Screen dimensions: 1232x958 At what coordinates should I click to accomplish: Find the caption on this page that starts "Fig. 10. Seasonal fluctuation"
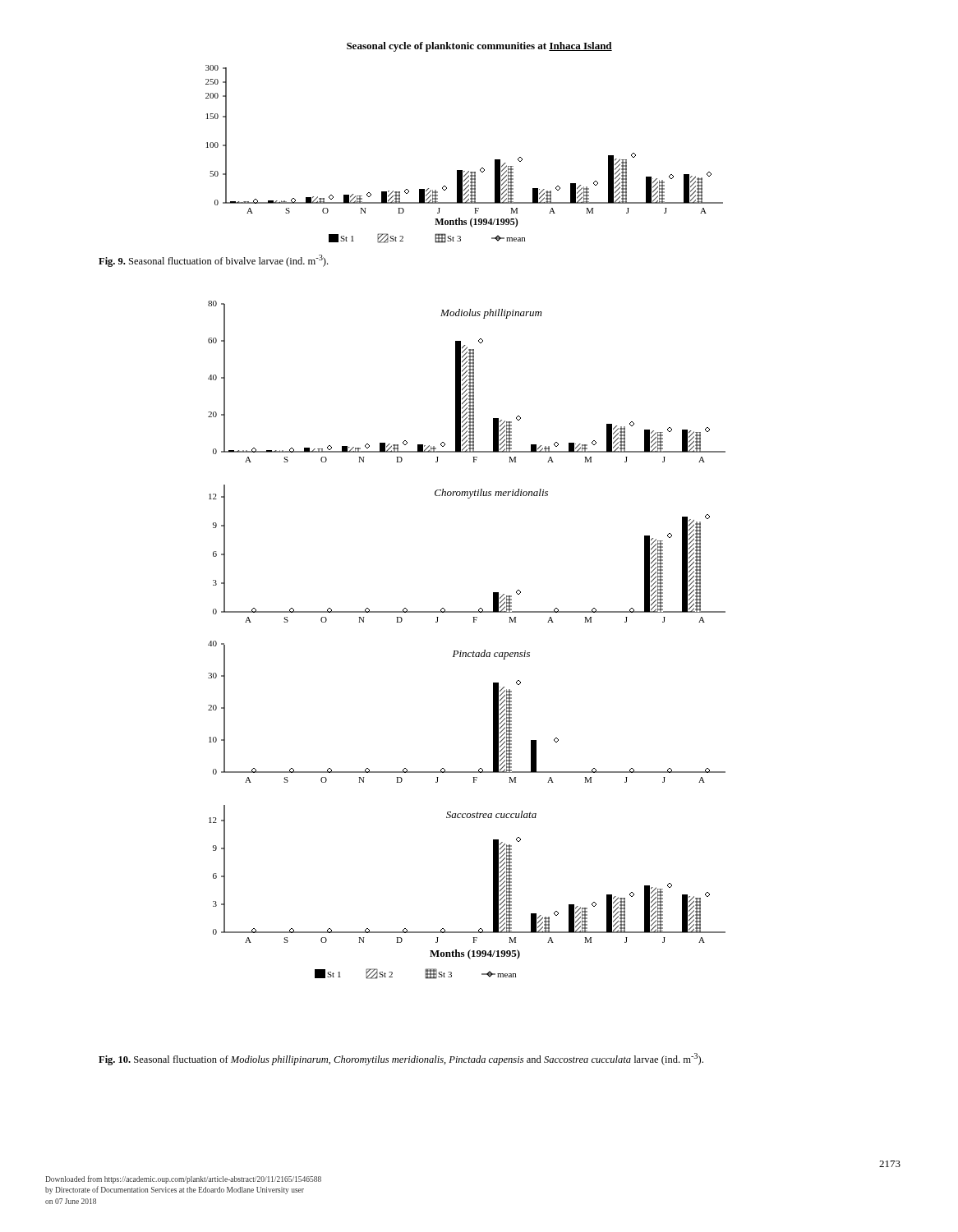click(401, 1058)
